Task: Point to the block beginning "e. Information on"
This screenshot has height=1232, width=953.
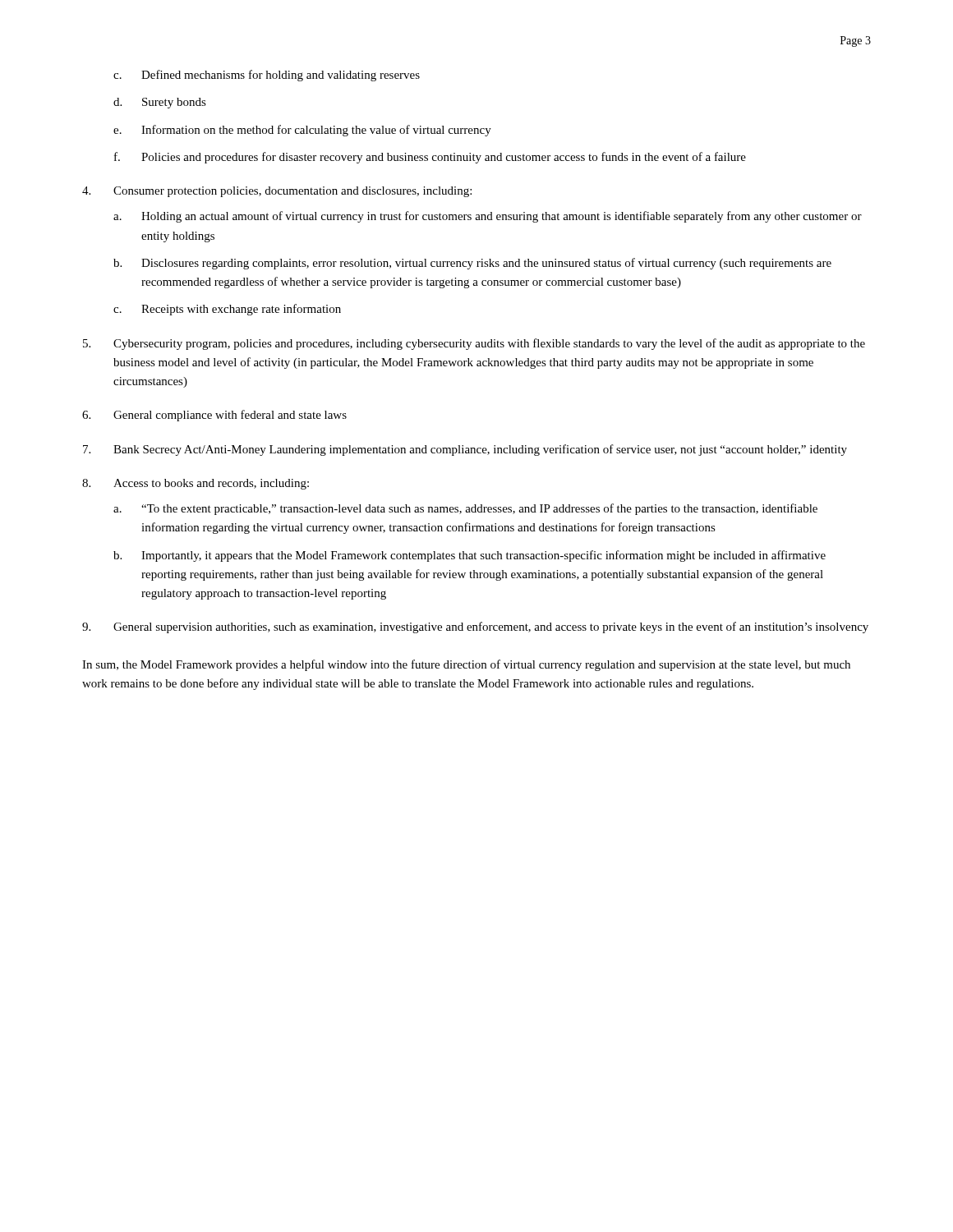Action: tap(302, 130)
